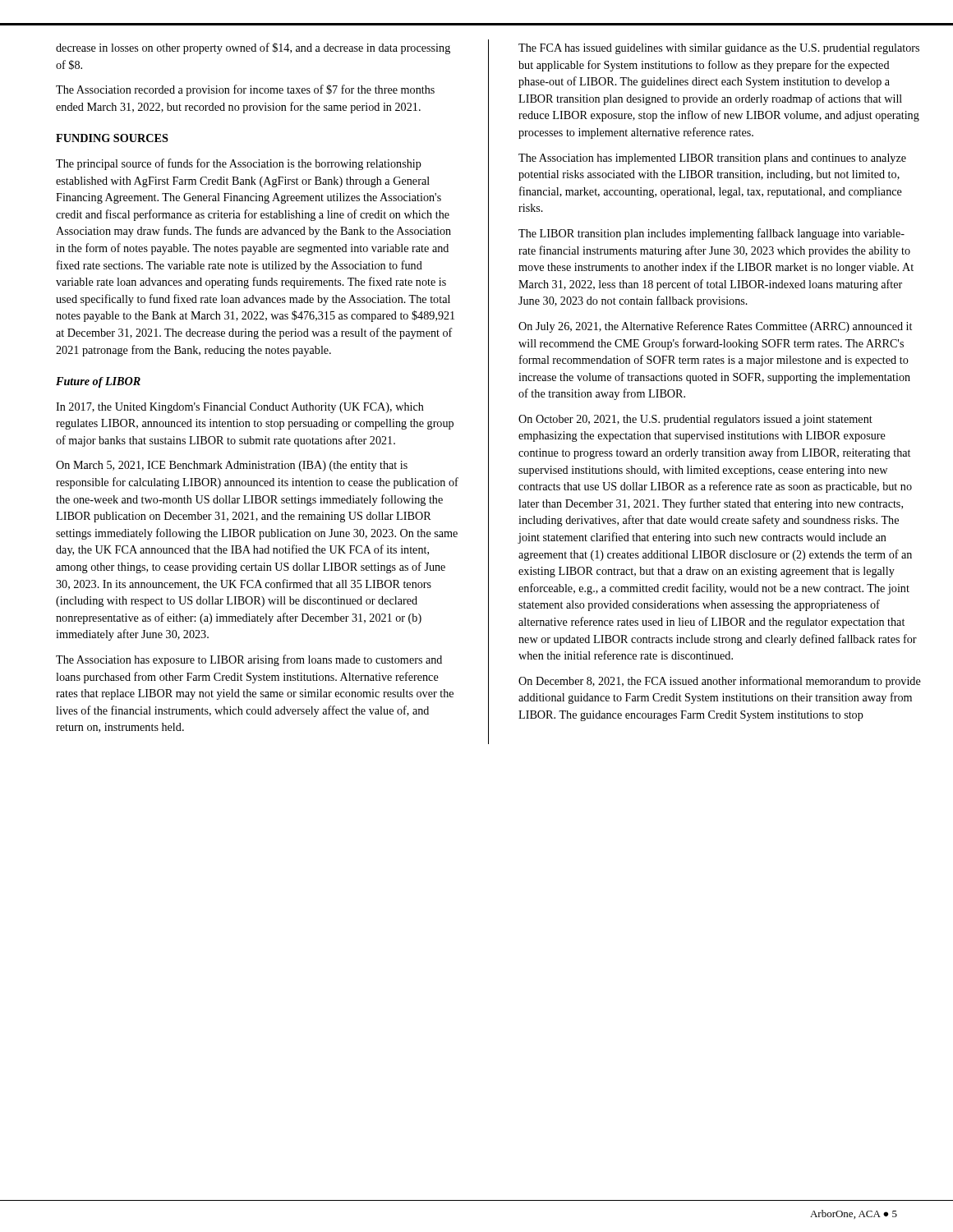The height and width of the screenshot is (1232, 953).
Task: Select the region starting "The principal source of funds"
Action: tap(257, 257)
